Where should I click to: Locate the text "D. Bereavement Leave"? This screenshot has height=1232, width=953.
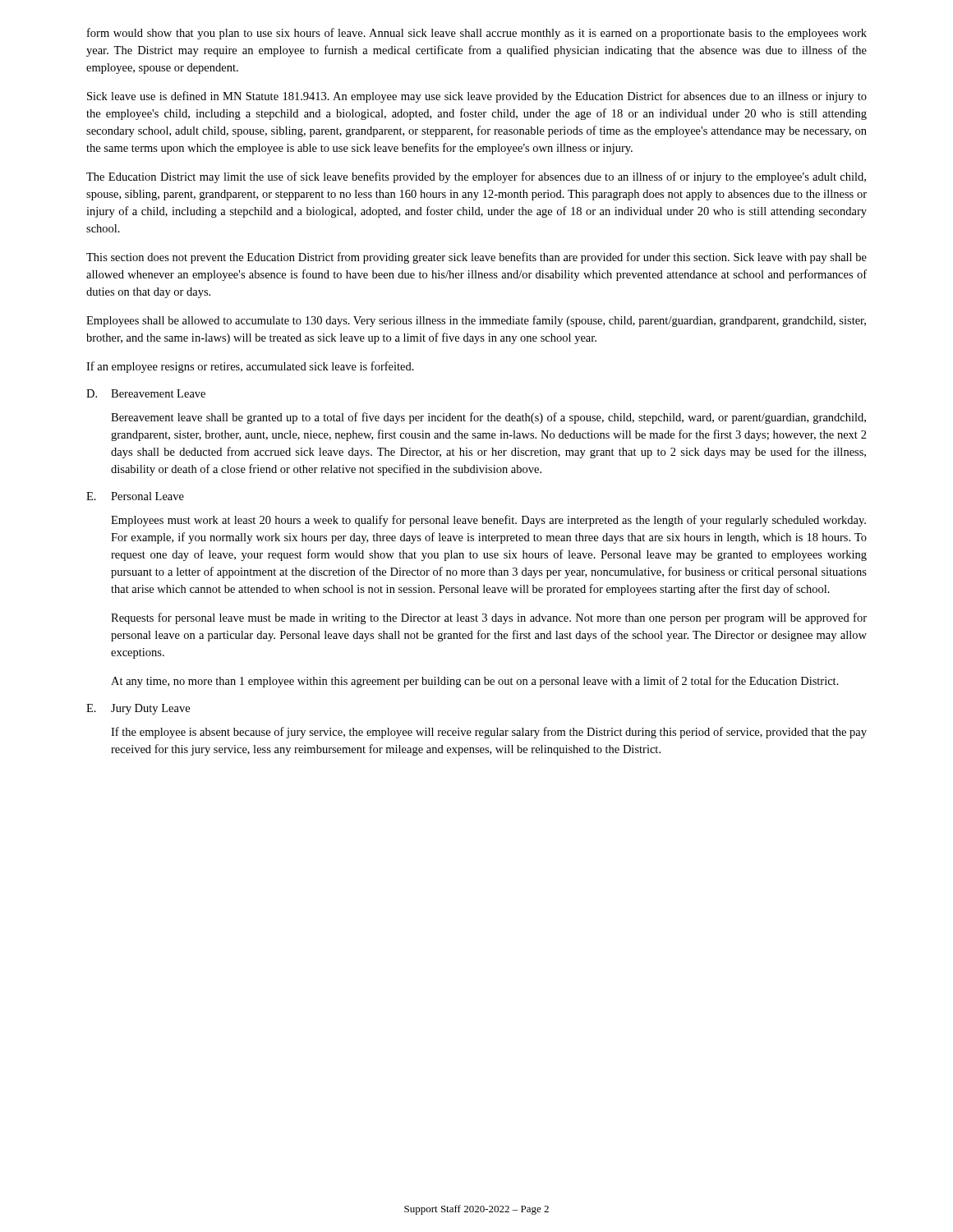[x=146, y=394]
